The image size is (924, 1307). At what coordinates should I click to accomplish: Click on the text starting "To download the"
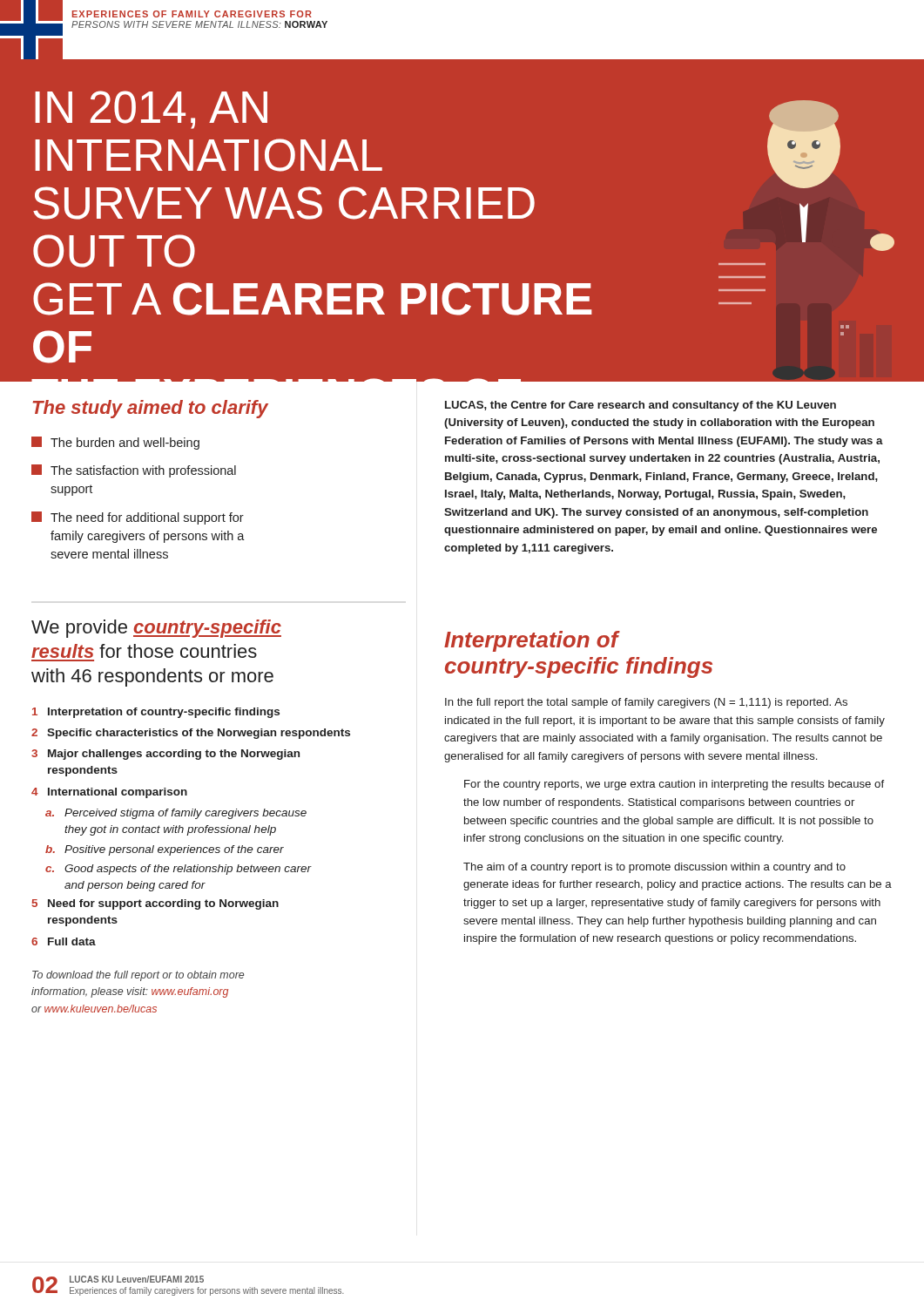click(x=138, y=992)
